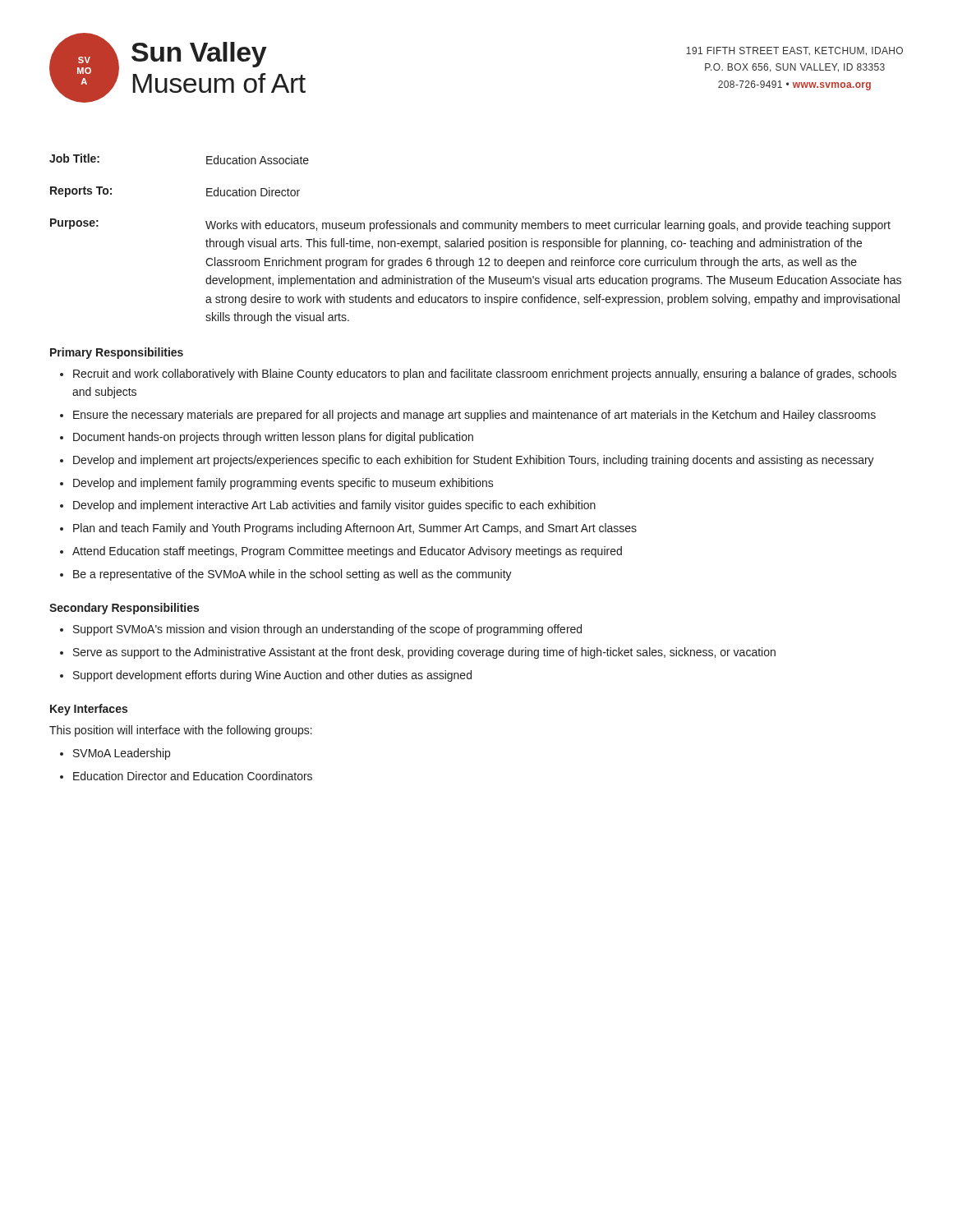The image size is (953, 1232).
Task: Find the list item that says "Develop and implement interactive Art Lab"
Action: [334, 505]
